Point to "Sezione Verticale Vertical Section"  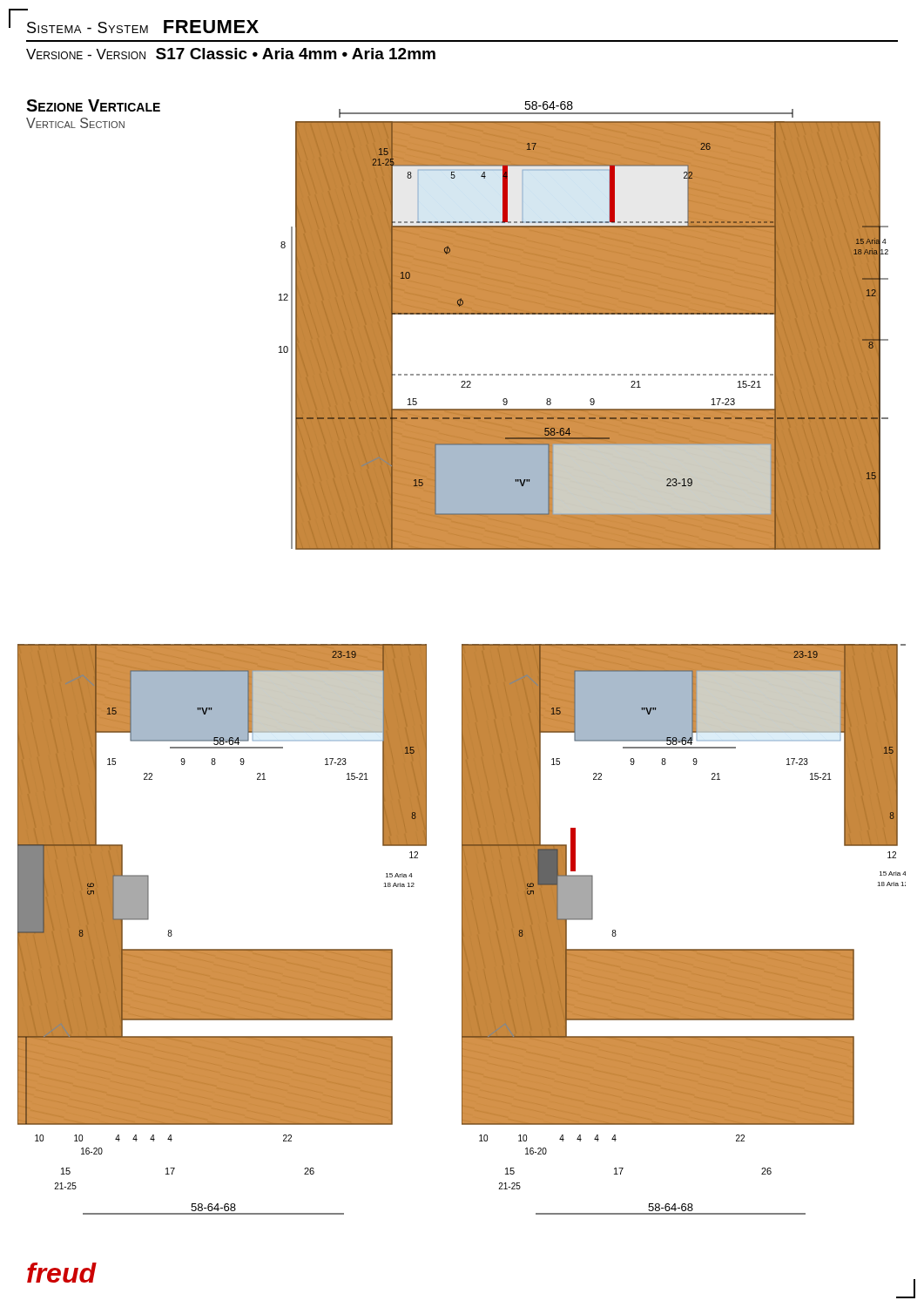pos(113,114)
